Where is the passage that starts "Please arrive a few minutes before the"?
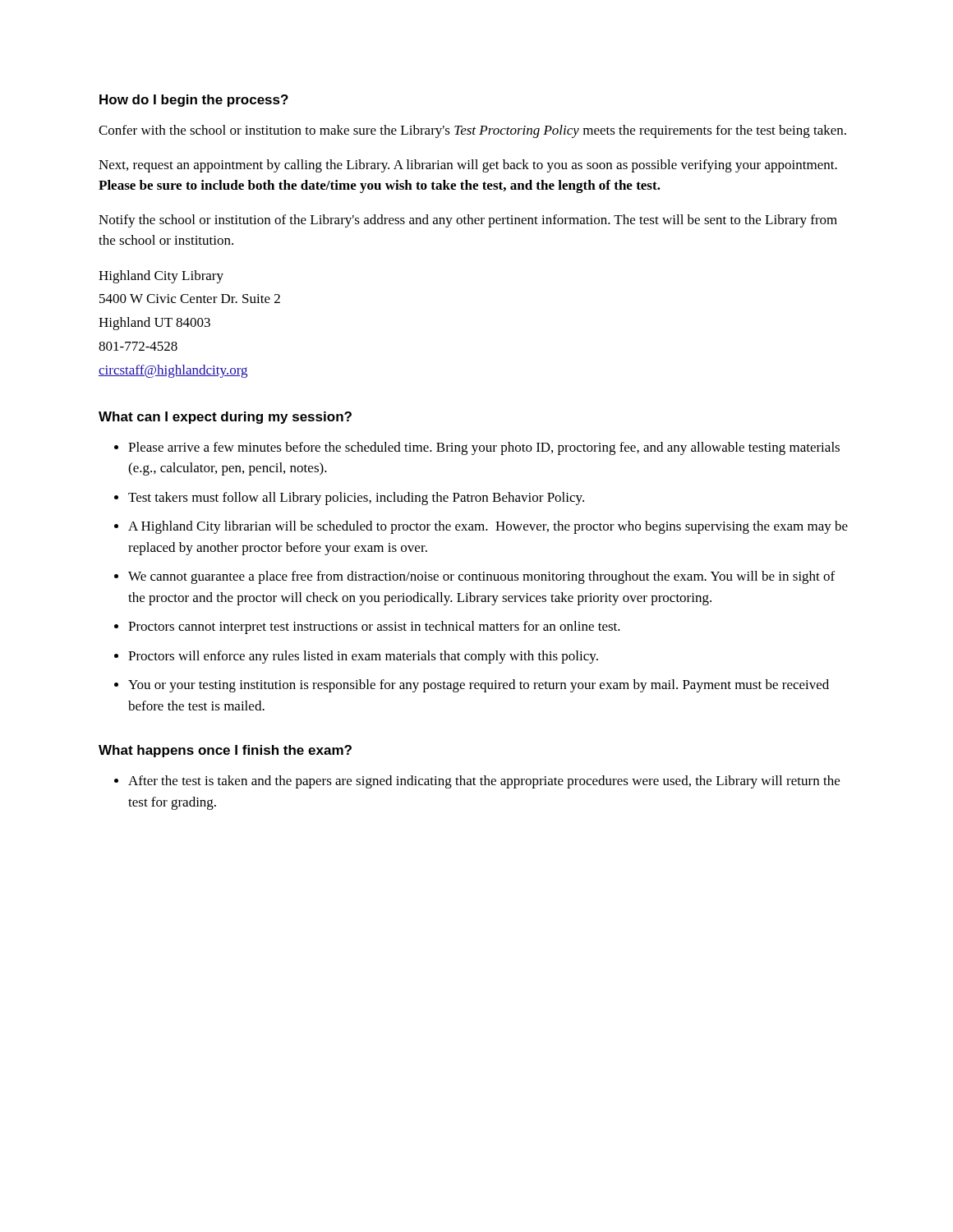The height and width of the screenshot is (1232, 953). [484, 458]
